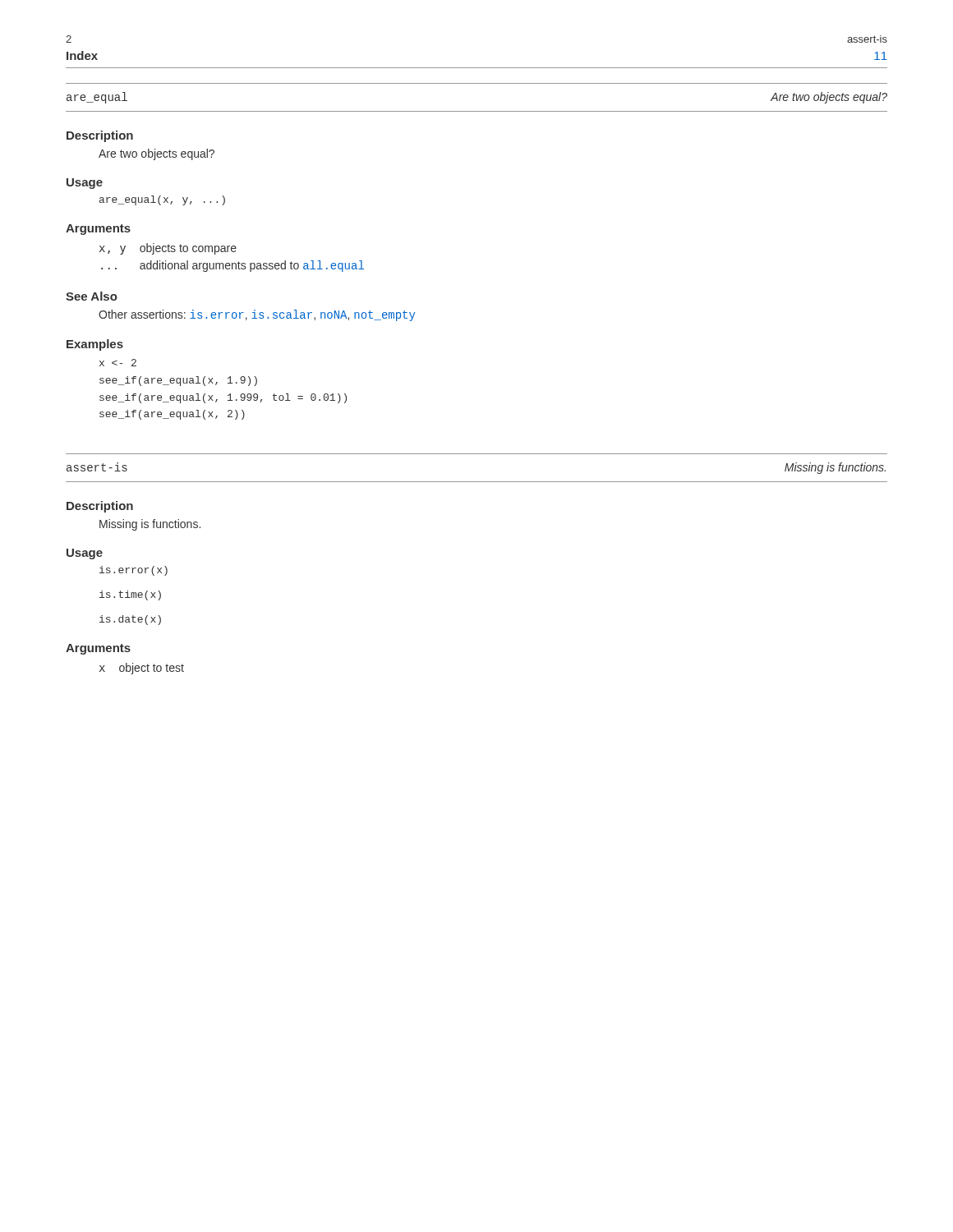This screenshot has width=953, height=1232.
Task: Find the text block that reads "Other assertions: is.error,"
Action: (x=257, y=315)
